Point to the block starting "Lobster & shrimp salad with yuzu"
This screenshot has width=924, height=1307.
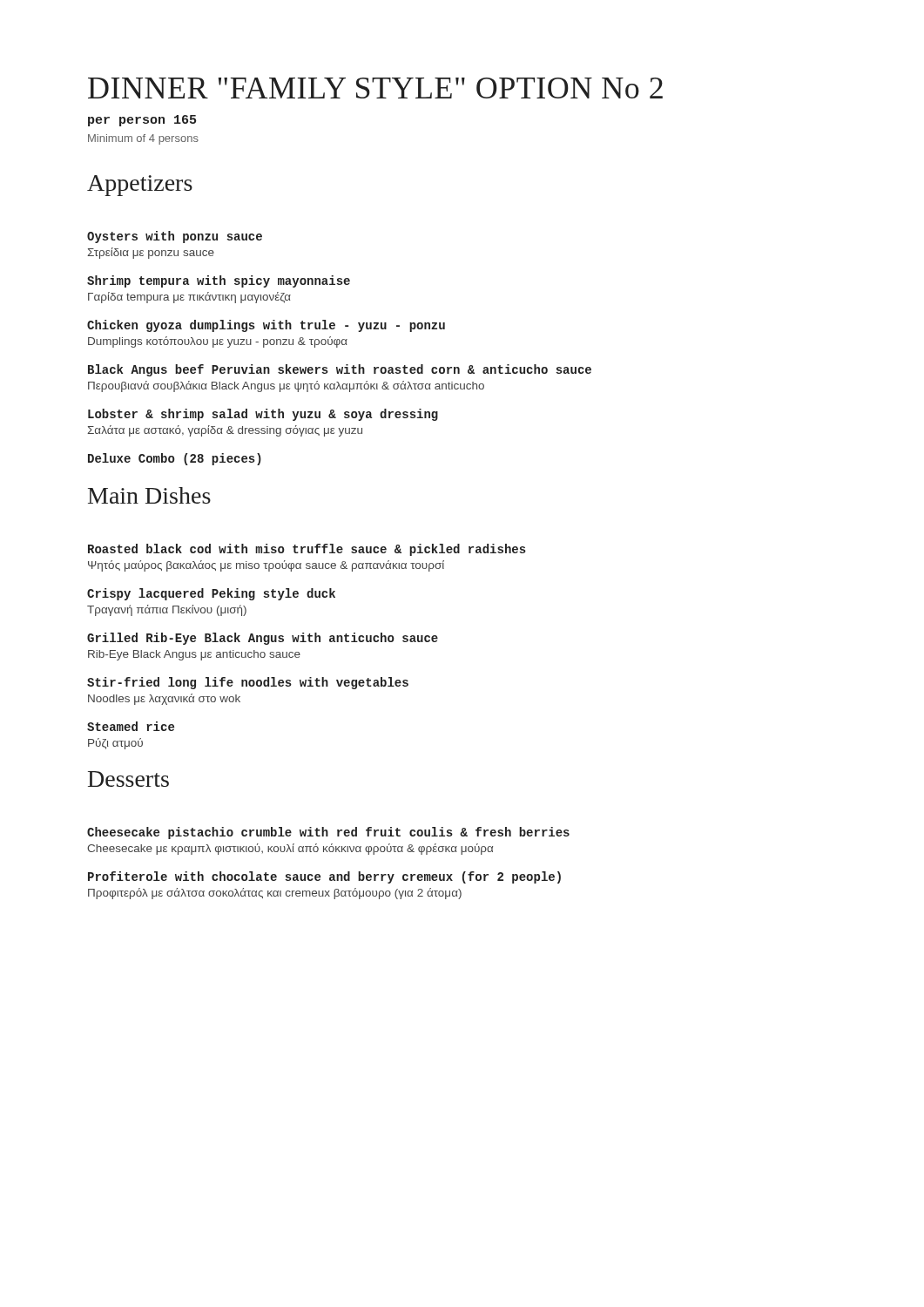263,415
